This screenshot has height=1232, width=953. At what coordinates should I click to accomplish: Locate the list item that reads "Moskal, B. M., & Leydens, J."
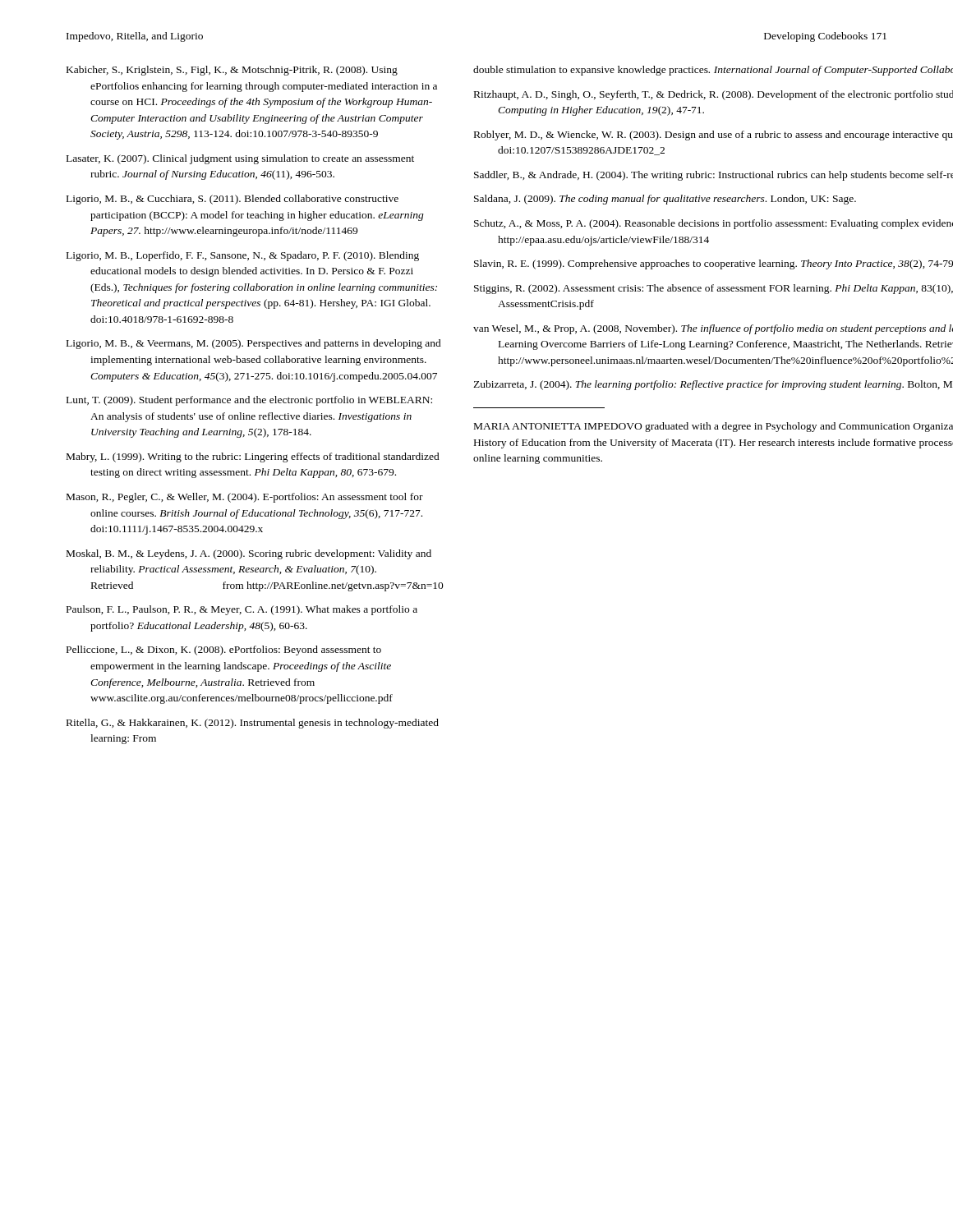point(255,569)
